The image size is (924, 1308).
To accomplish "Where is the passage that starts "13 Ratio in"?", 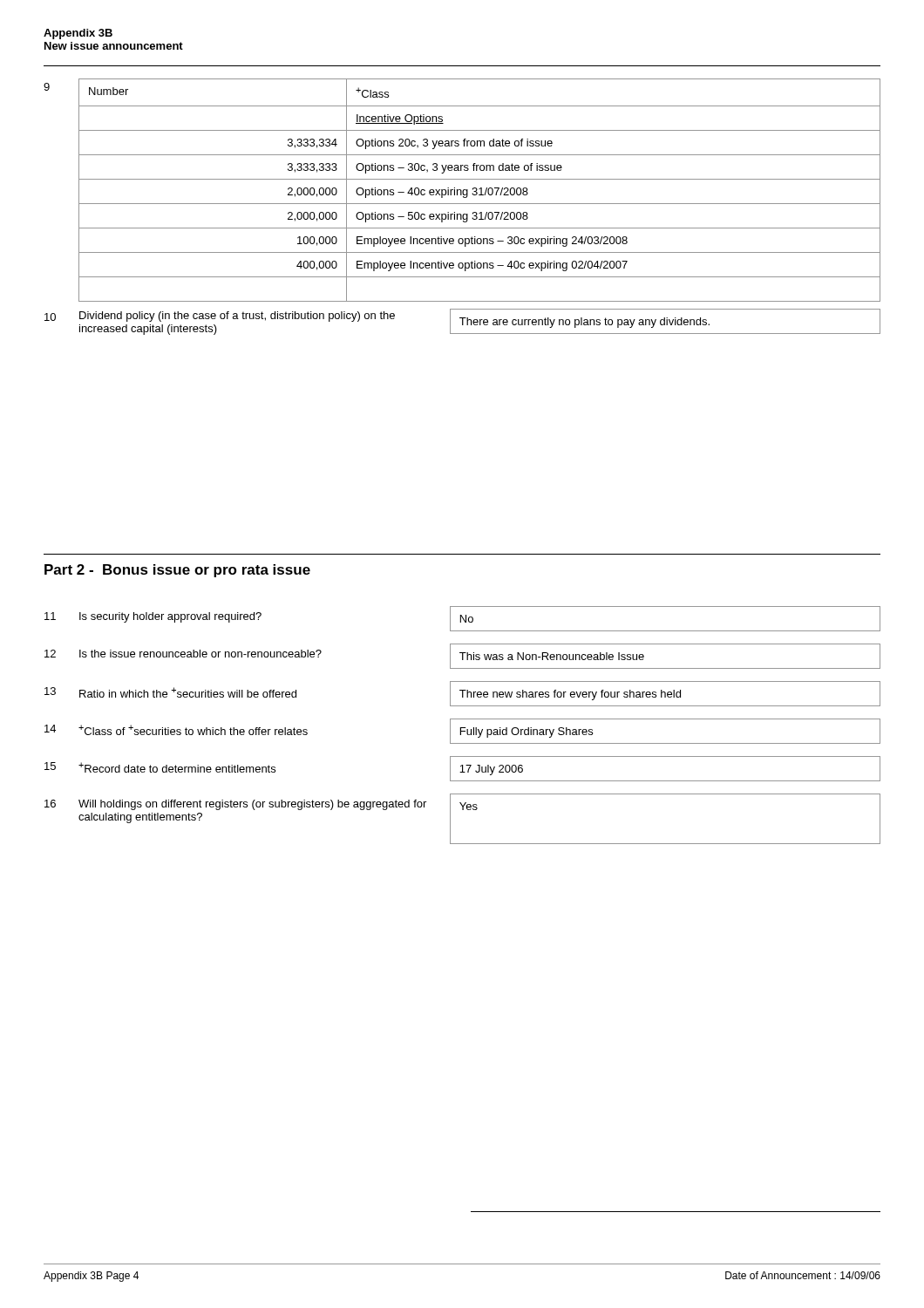I will [462, 694].
